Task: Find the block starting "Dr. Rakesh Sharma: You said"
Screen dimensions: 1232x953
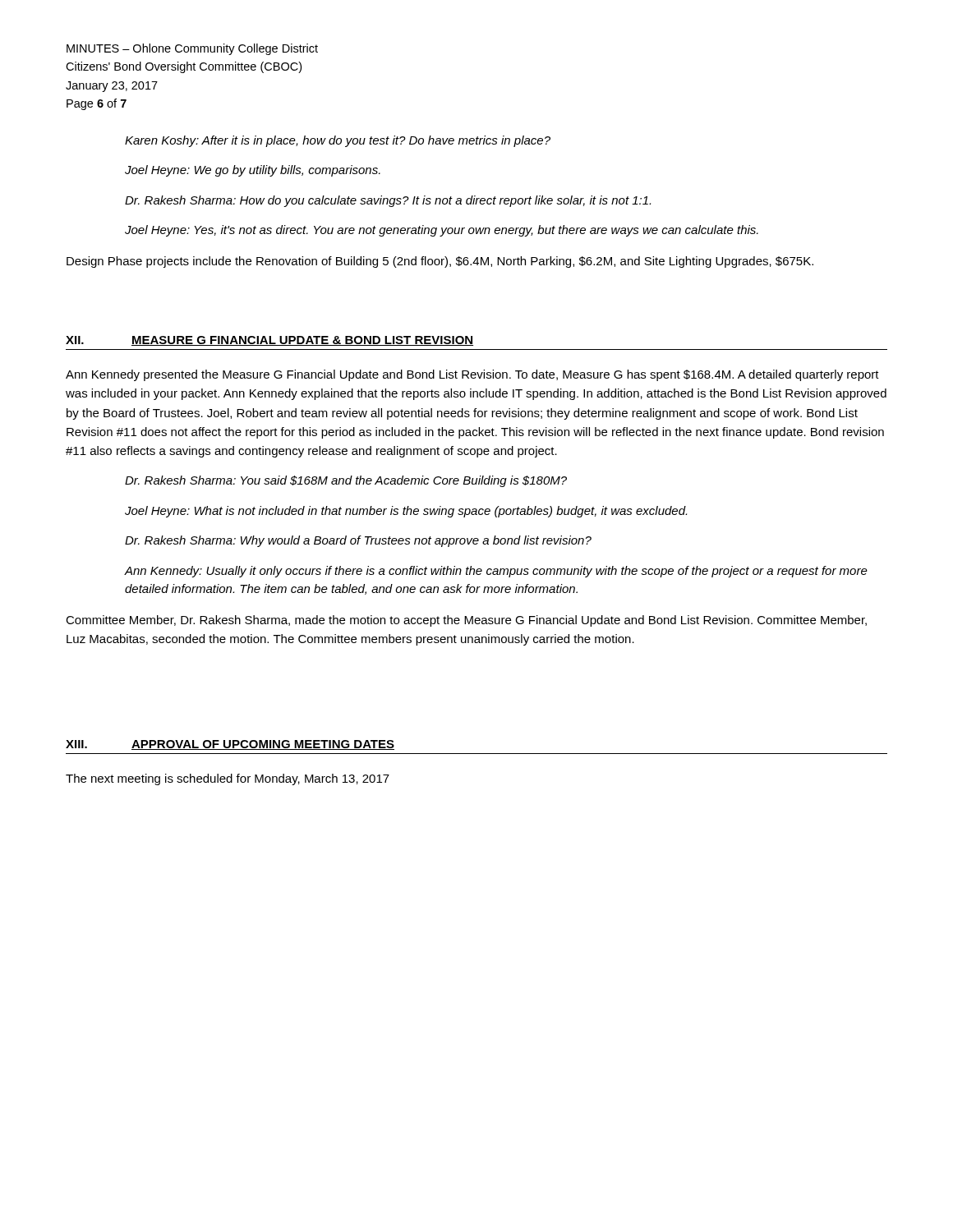Action: pos(346,480)
